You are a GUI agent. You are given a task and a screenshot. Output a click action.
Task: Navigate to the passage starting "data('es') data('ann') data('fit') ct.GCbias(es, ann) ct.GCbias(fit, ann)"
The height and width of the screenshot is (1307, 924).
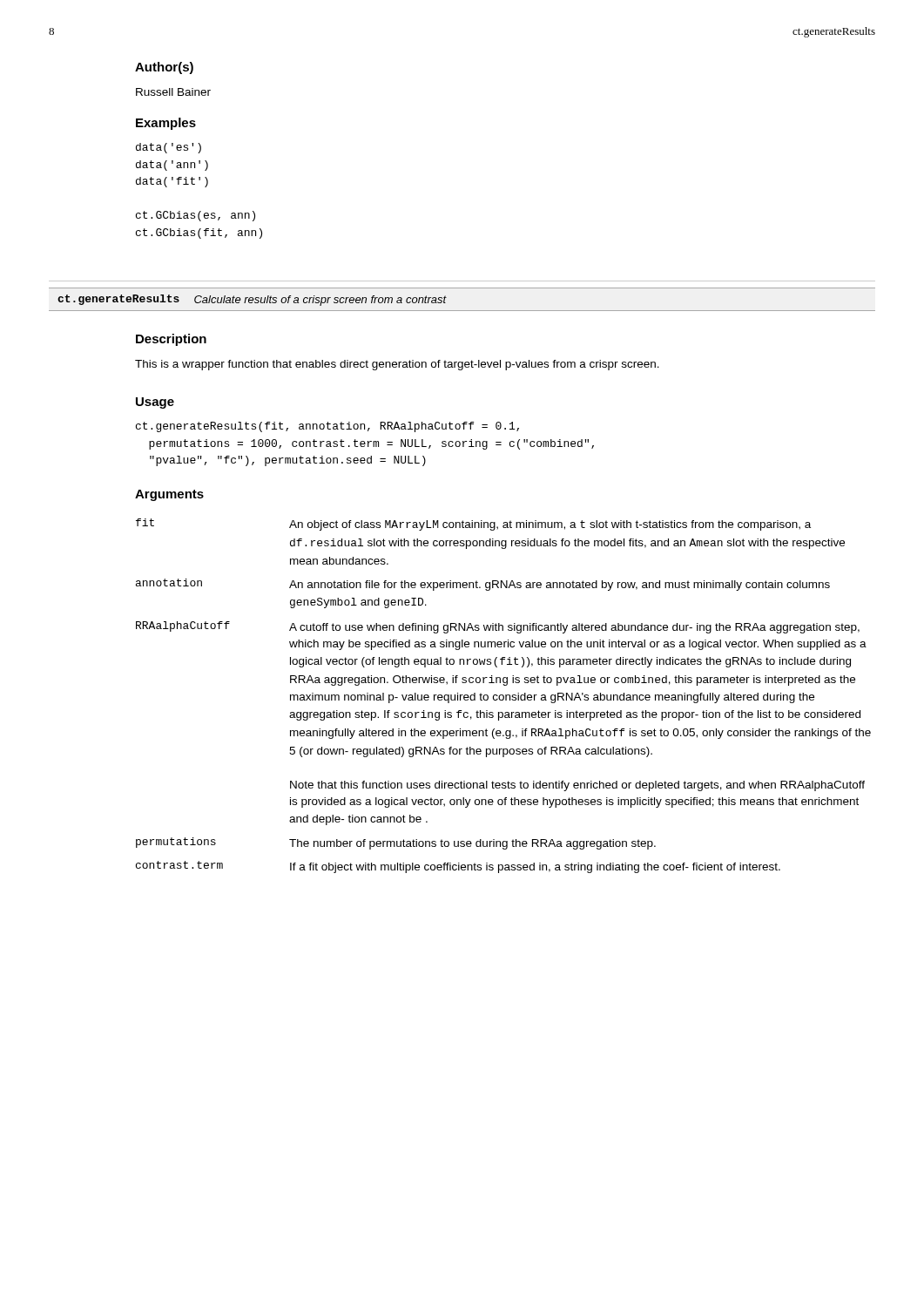pyautogui.click(x=169, y=148)
